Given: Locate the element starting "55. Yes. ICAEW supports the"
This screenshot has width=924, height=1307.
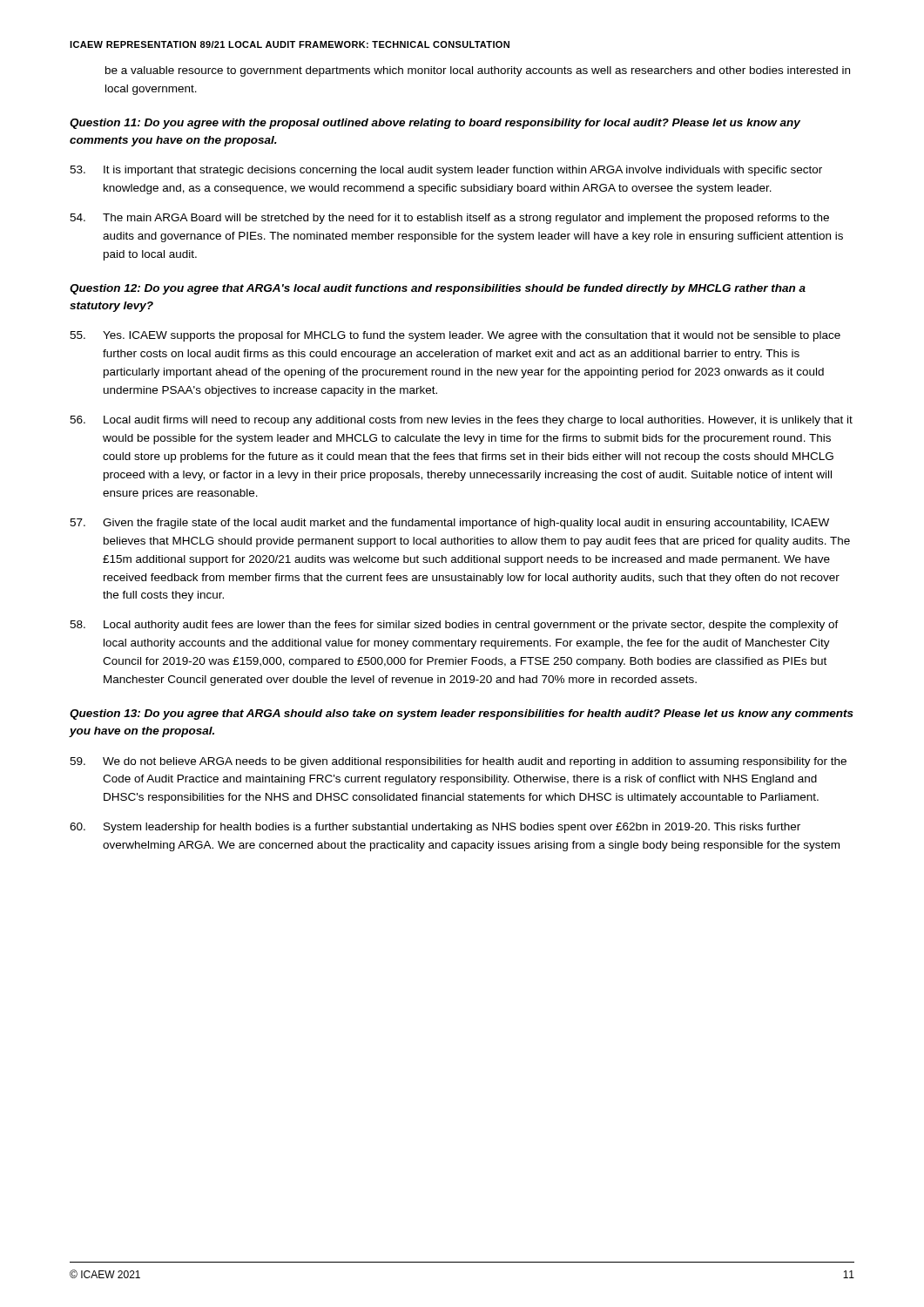Looking at the screenshot, I should [462, 364].
